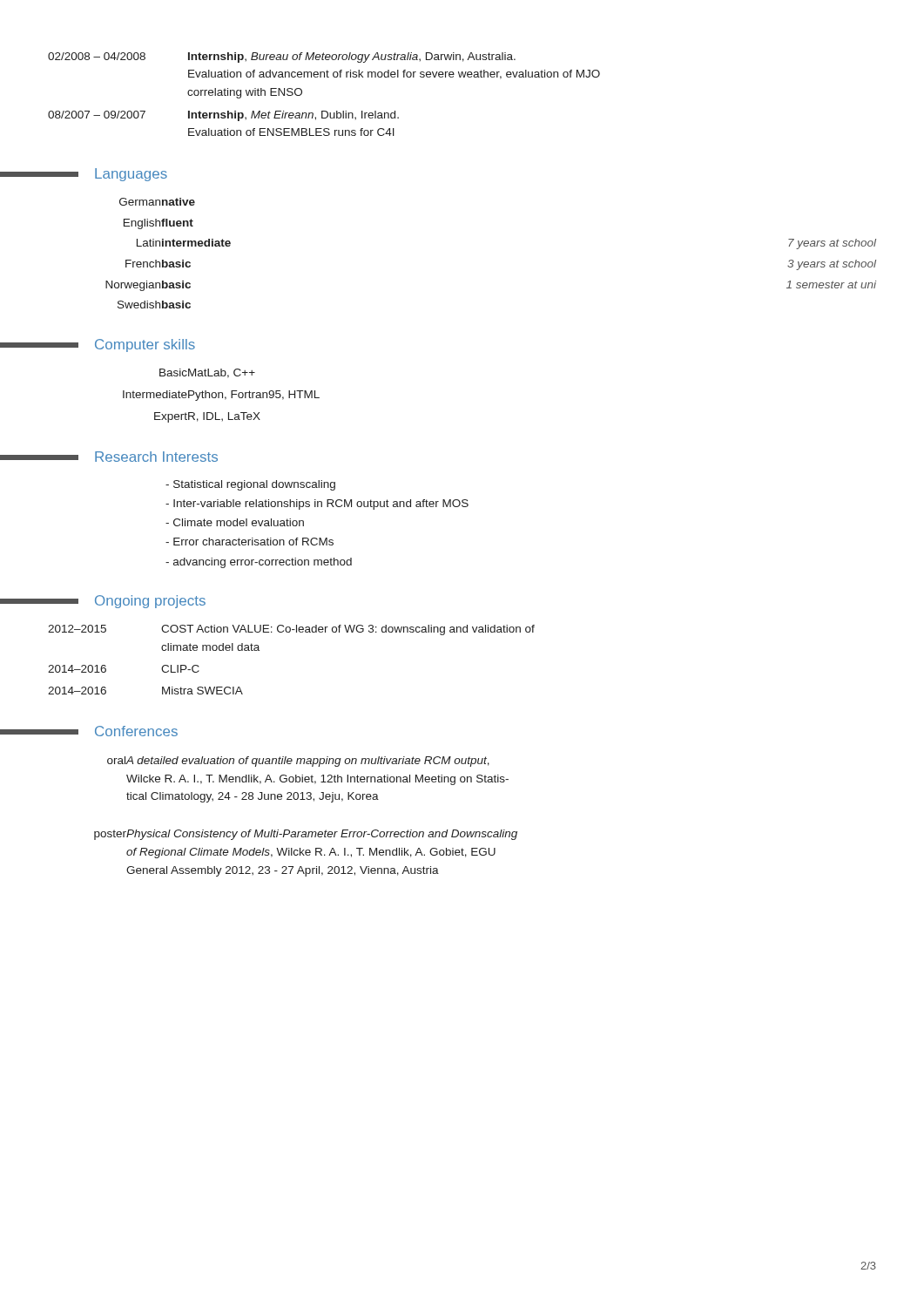Find the block on this page that starts "Inter-variable relationships in RCM output and after"
924x1307 pixels.
coord(317,503)
